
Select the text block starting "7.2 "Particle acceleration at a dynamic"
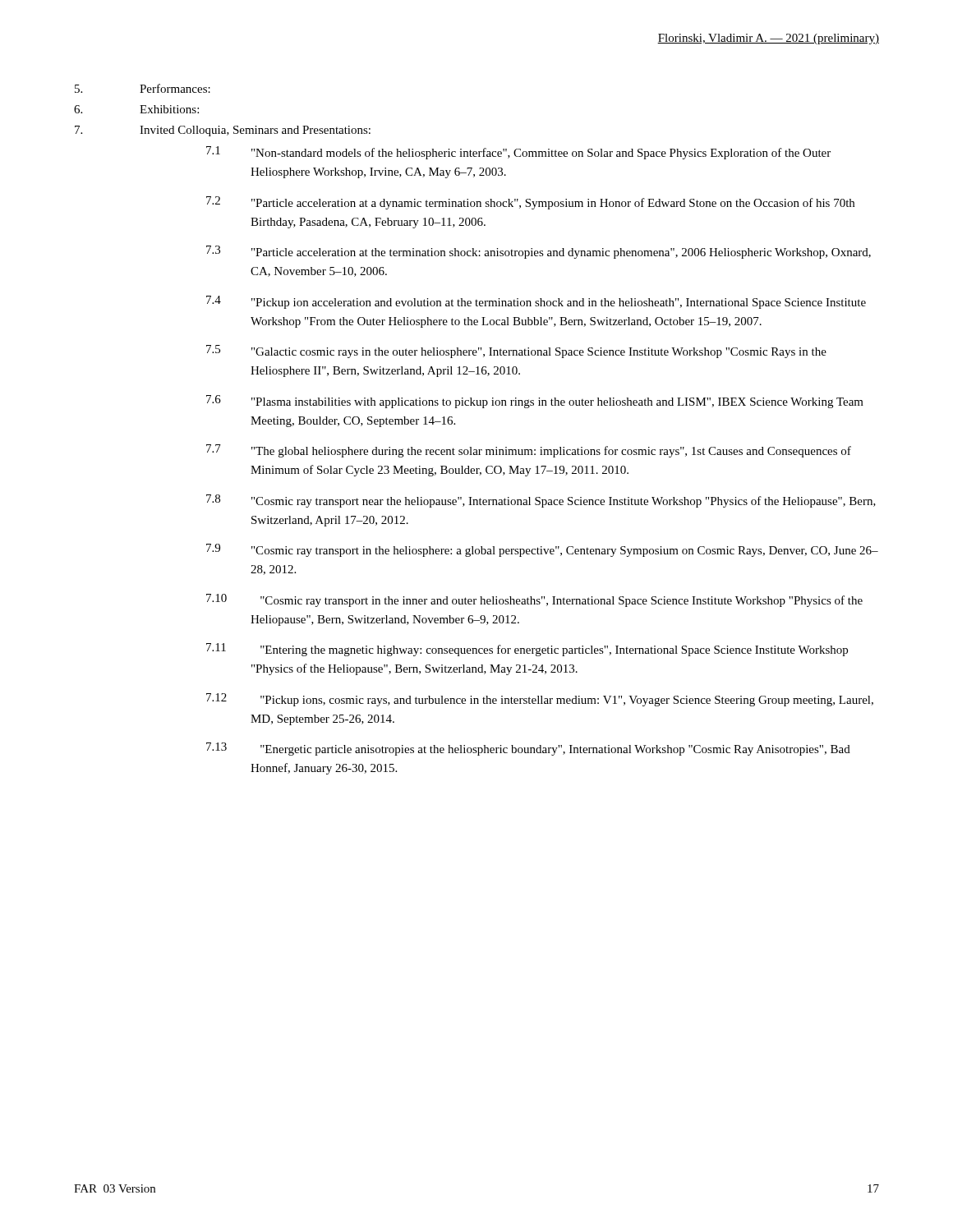[x=542, y=213]
